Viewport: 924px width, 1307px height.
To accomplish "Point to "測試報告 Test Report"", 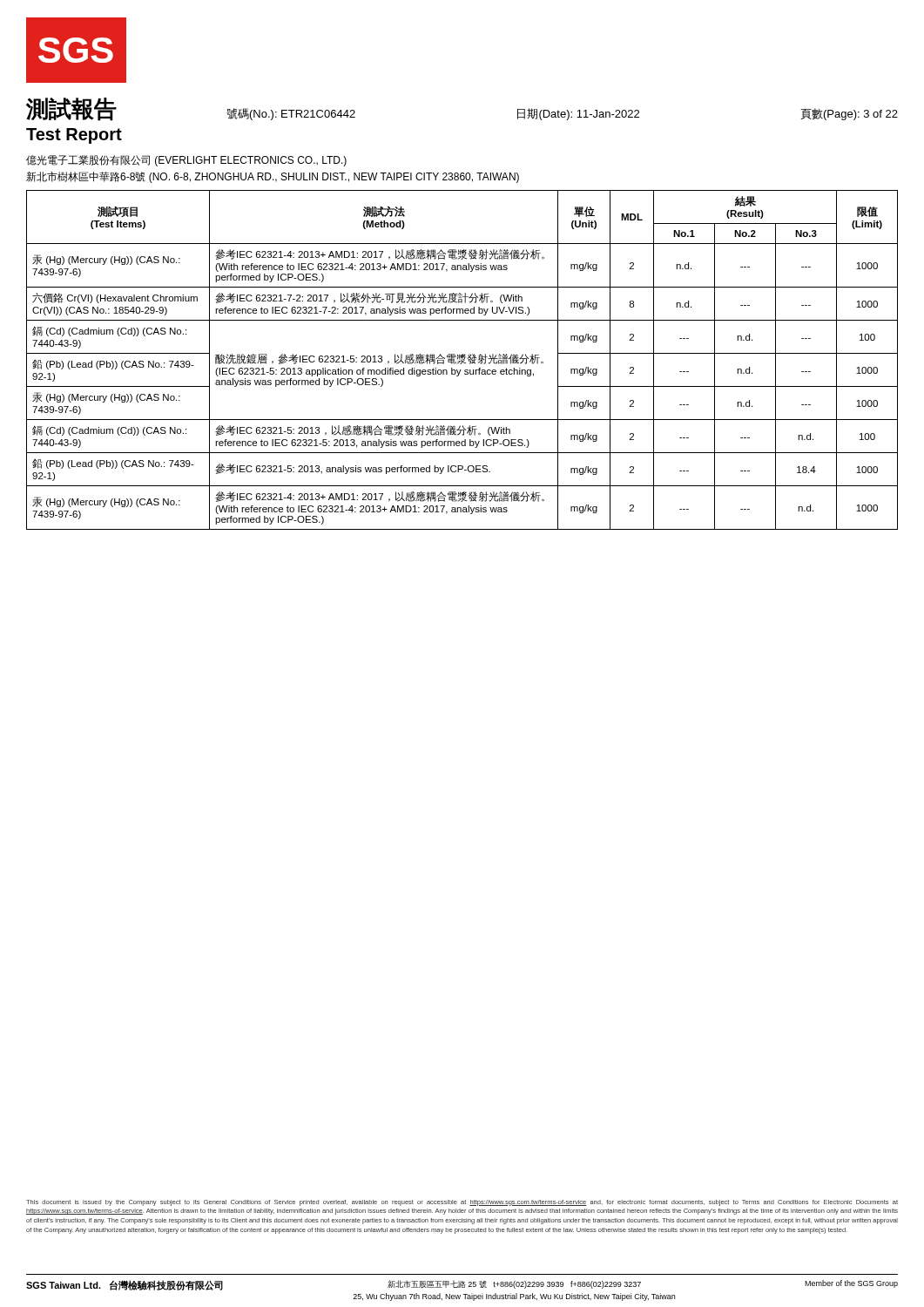I will click(74, 120).
